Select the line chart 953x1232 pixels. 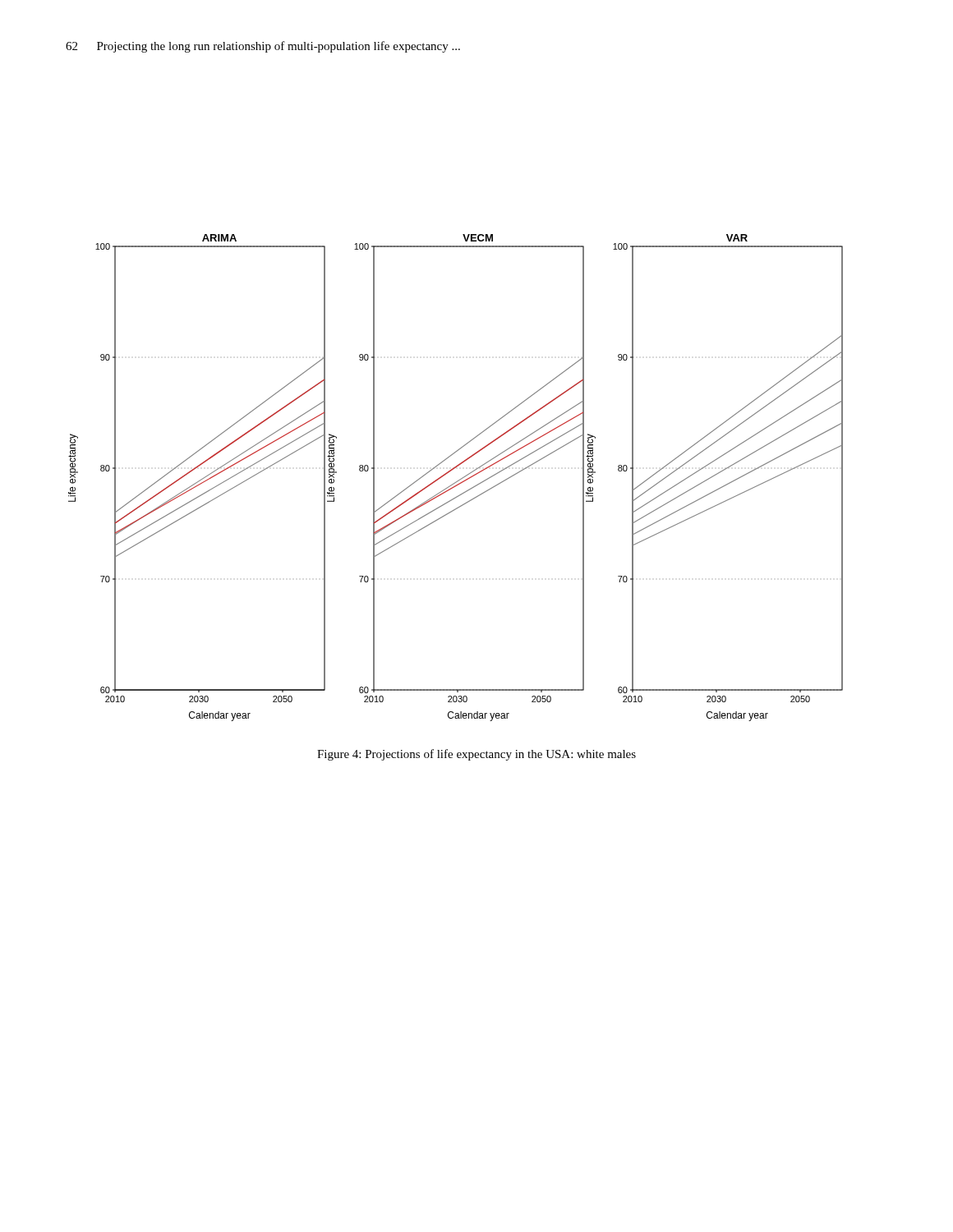coord(476,486)
